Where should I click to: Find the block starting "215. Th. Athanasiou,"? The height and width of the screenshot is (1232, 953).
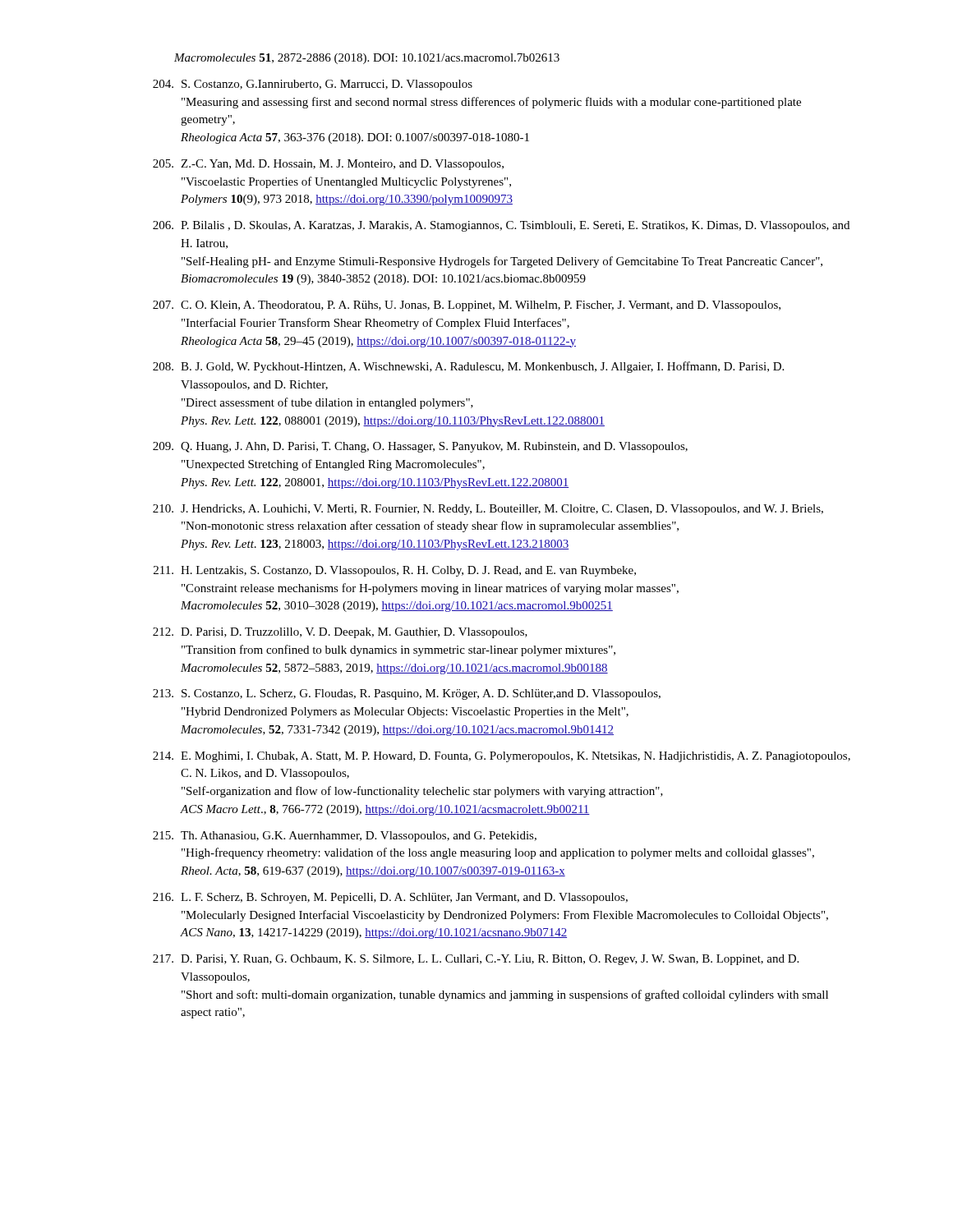pos(493,853)
